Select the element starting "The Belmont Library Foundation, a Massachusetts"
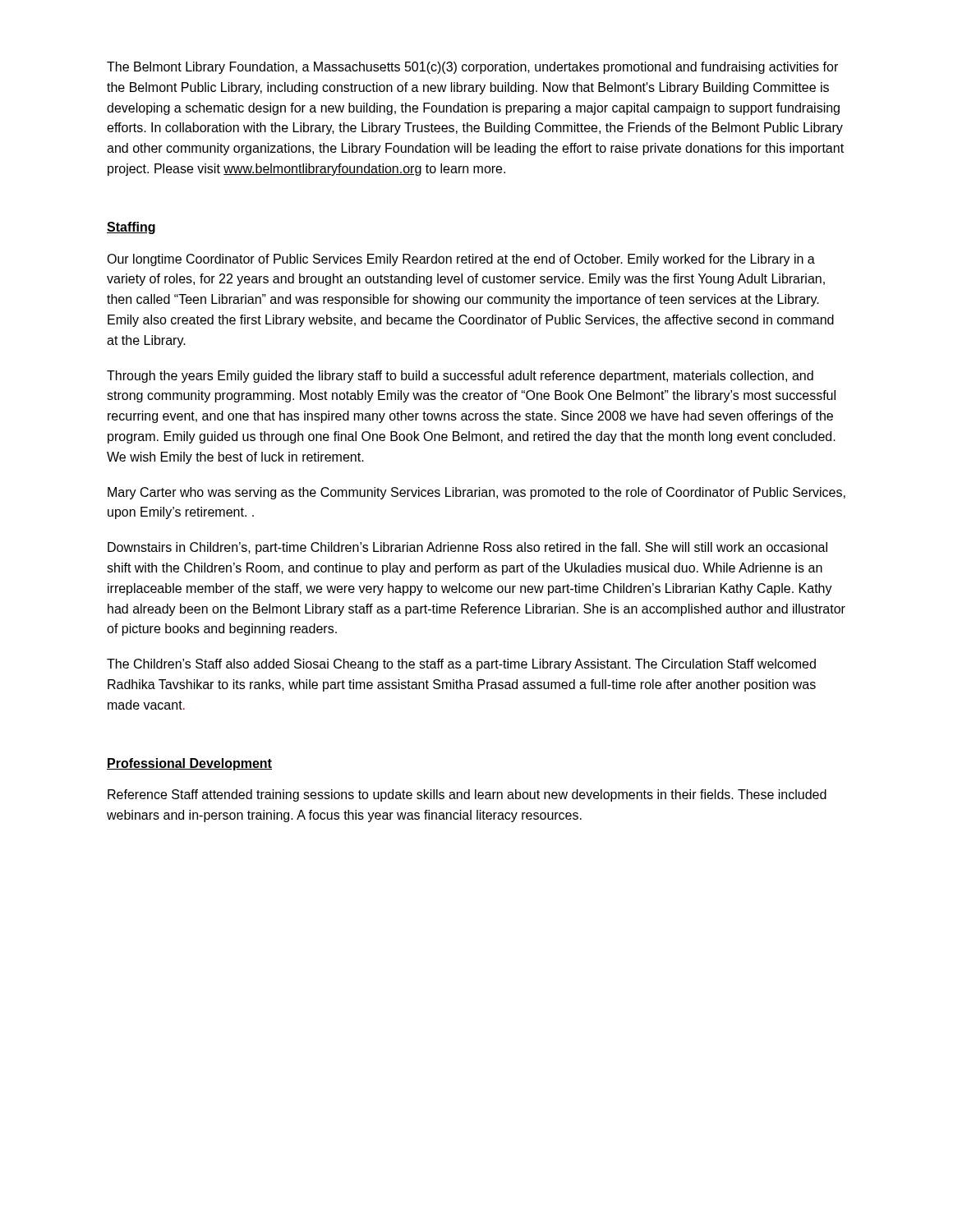Image resolution: width=953 pixels, height=1232 pixels. 475,118
